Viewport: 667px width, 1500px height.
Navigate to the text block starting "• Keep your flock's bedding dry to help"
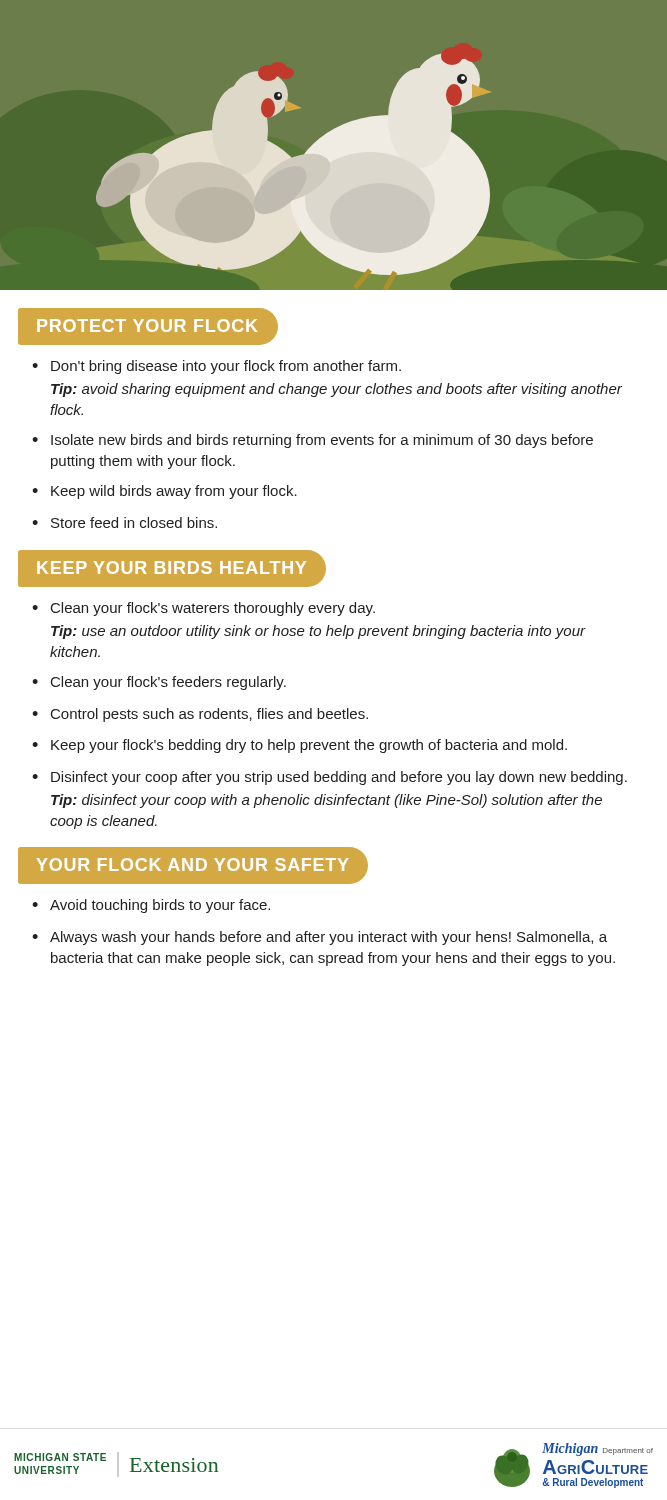[336, 746]
